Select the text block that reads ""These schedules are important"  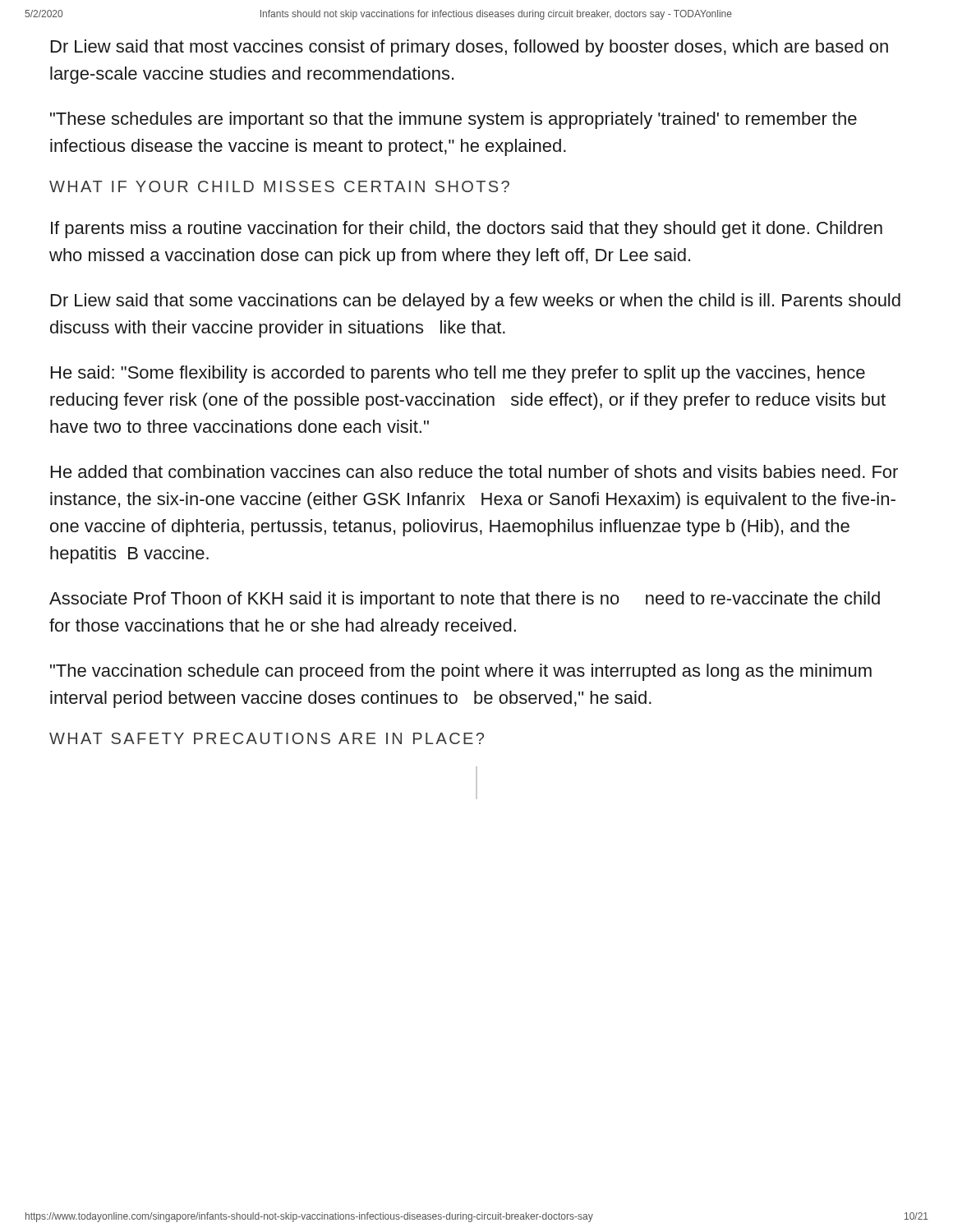453,132
